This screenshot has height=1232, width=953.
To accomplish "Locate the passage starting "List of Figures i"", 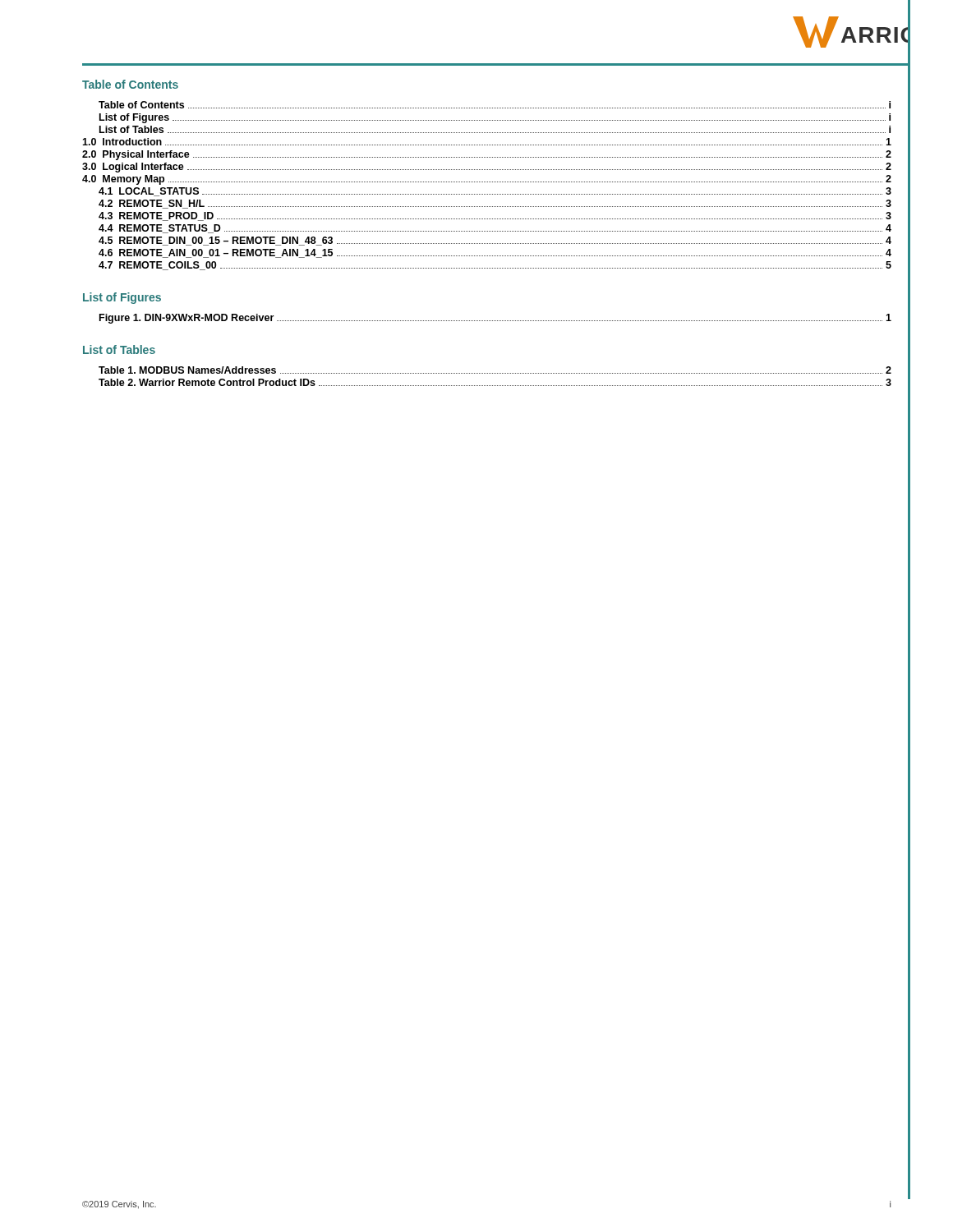I will click(487, 117).
